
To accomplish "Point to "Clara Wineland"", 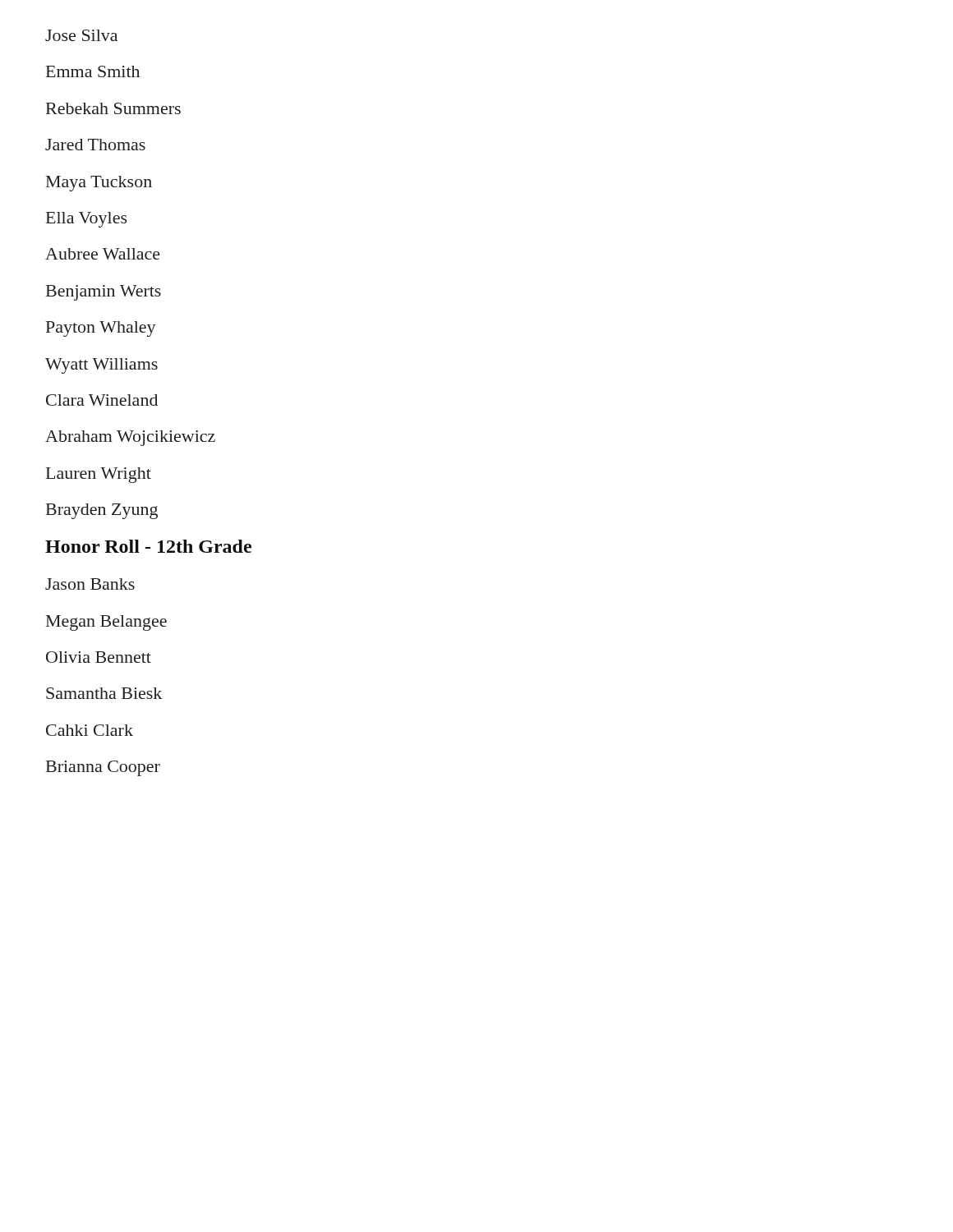I will pos(102,400).
